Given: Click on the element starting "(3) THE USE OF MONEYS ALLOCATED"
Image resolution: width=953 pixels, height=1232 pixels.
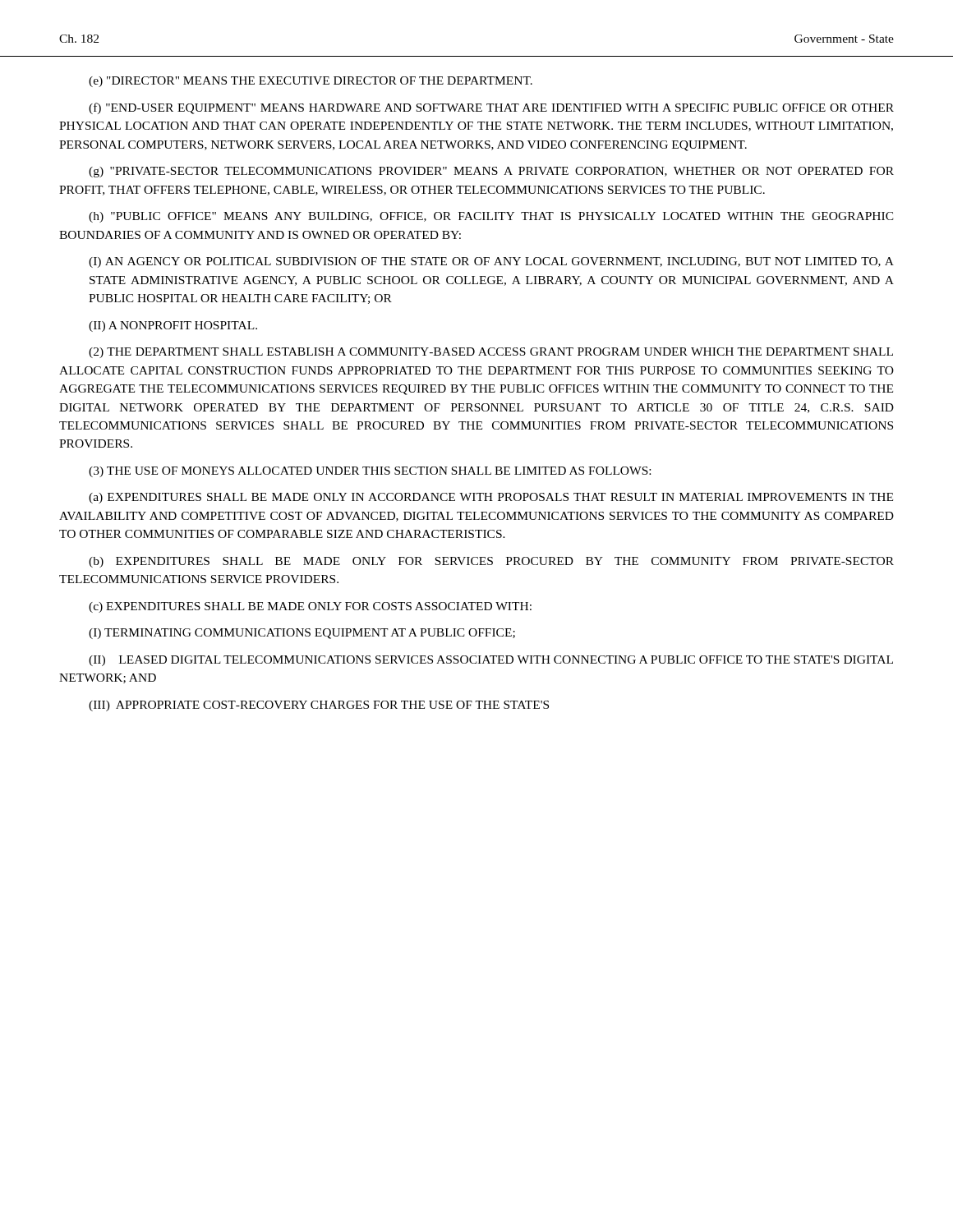Looking at the screenshot, I should pos(370,470).
